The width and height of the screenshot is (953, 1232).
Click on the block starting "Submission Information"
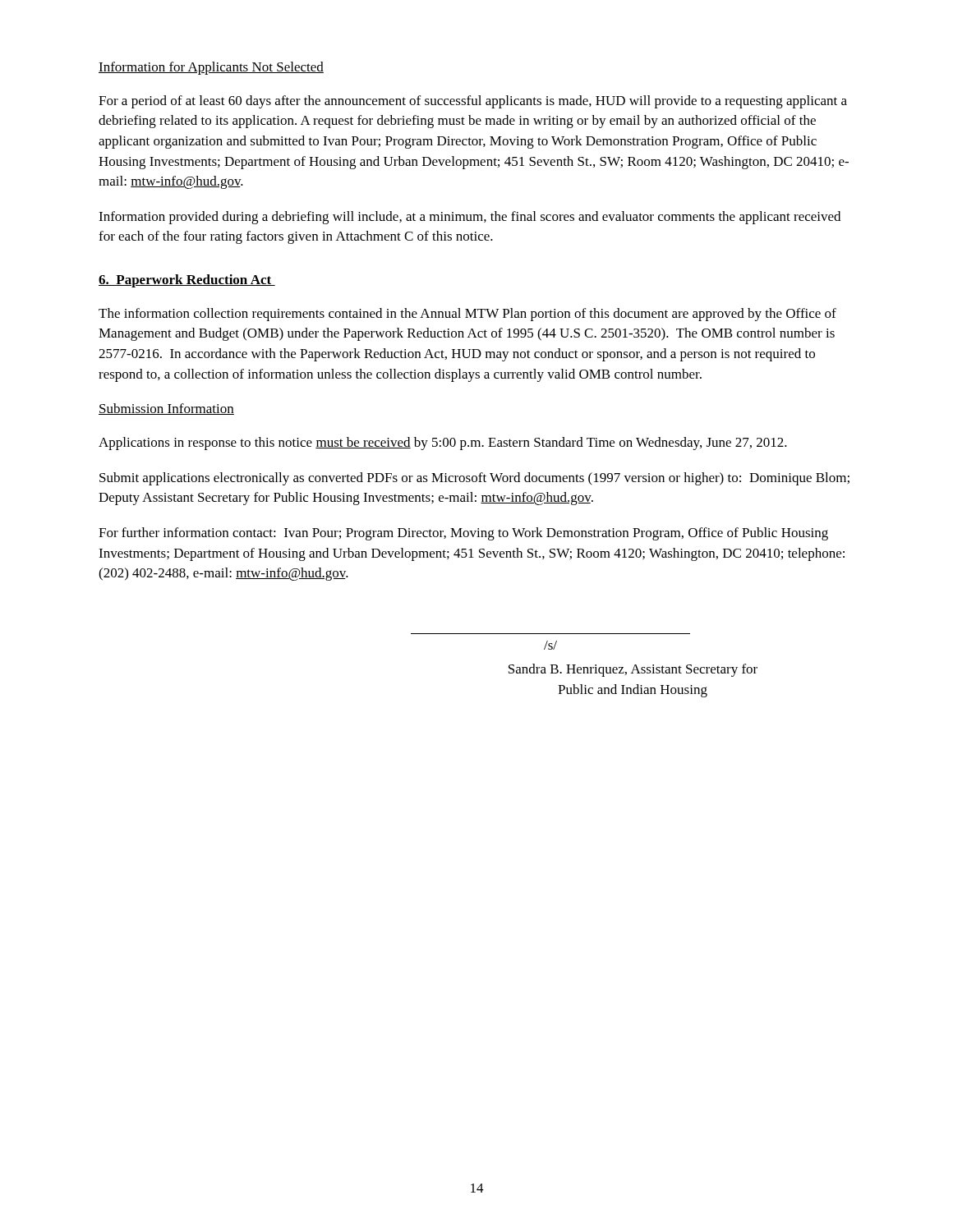coord(166,409)
